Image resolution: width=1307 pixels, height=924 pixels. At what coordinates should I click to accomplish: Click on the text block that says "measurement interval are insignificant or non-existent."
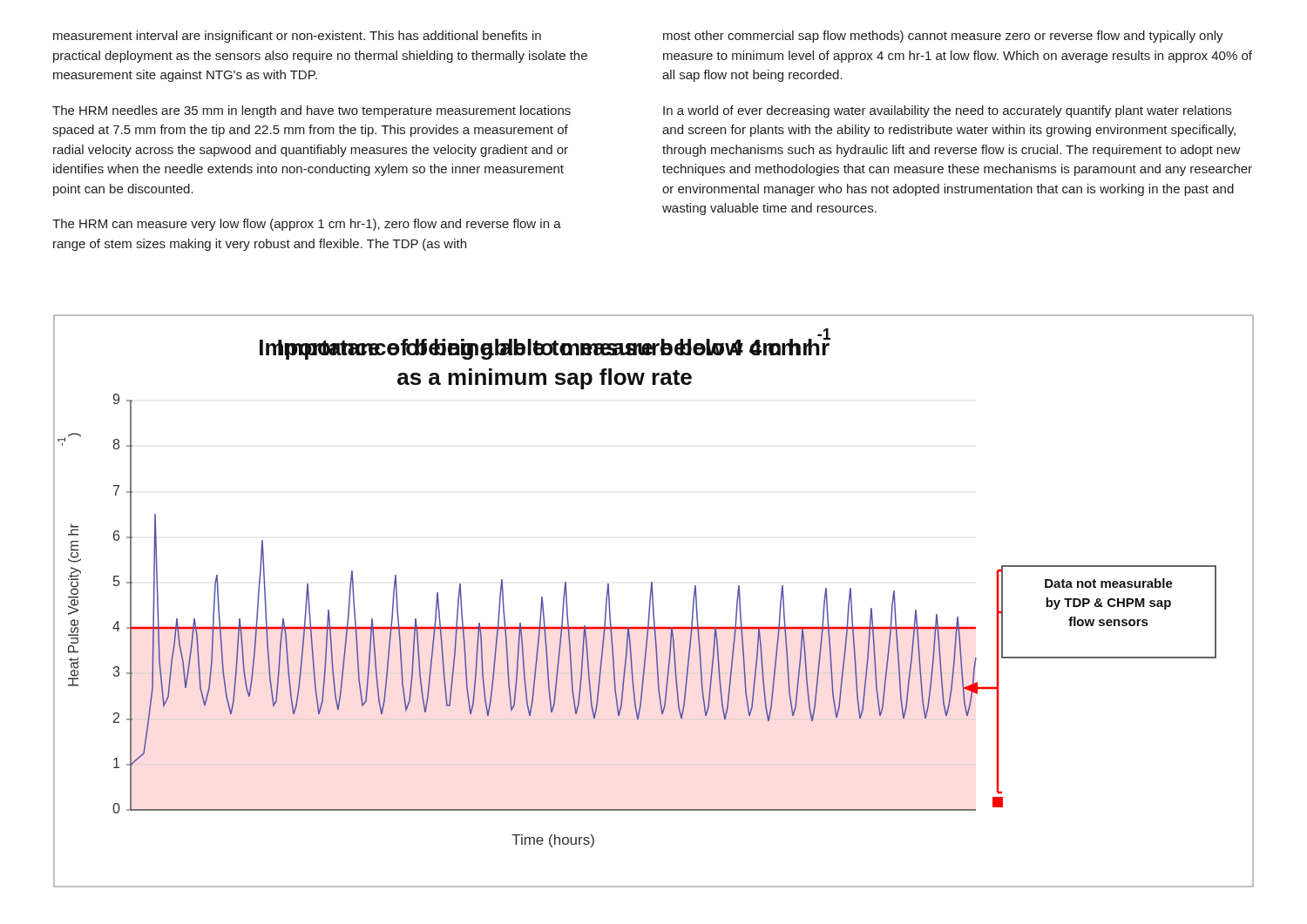(320, 55)
